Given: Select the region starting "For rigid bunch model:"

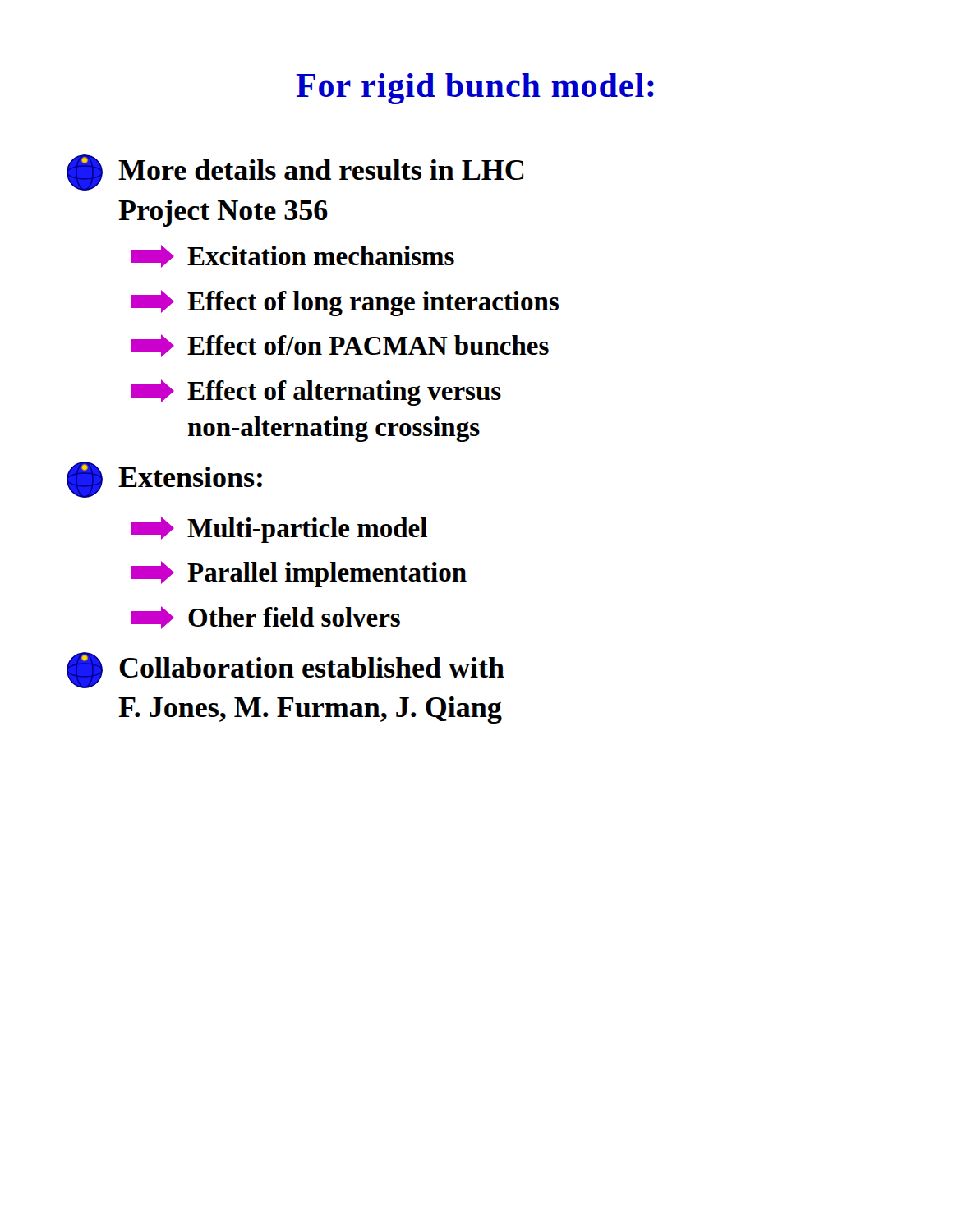Looking at the screenshot, I should (476, 85).
